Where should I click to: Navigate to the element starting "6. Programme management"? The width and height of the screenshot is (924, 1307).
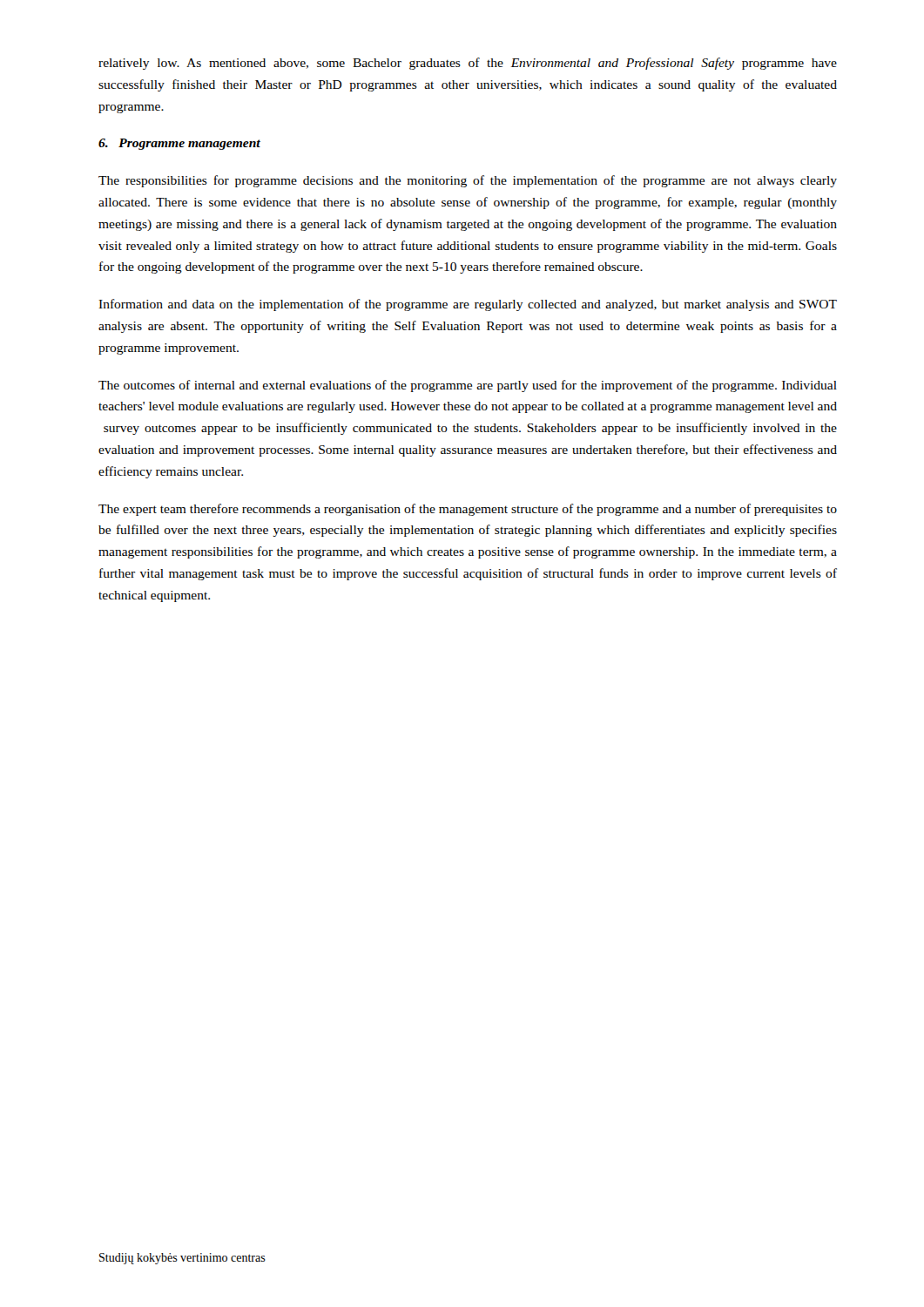click(179, 143)
